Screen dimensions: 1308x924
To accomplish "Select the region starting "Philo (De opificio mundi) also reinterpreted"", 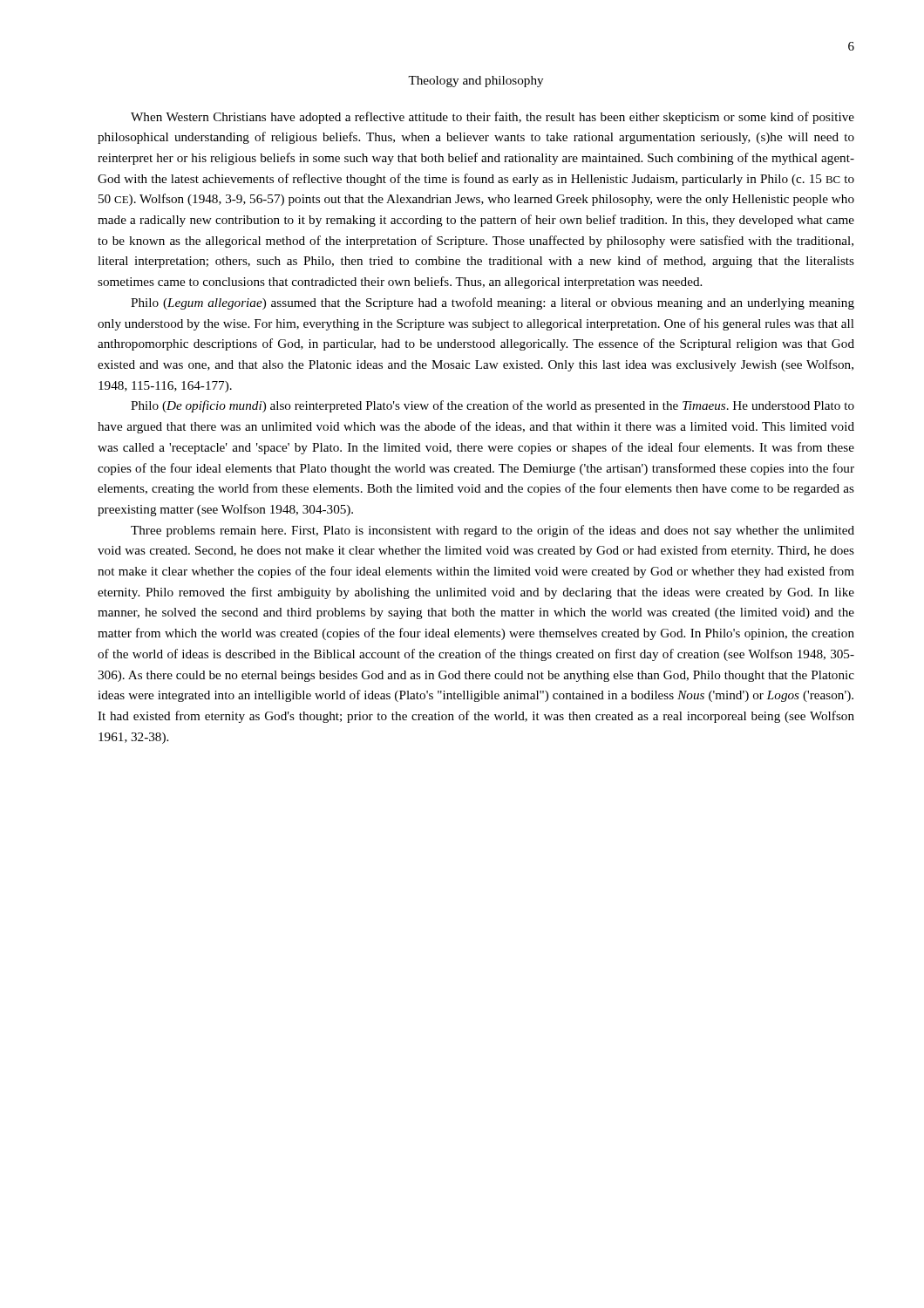I will tap(476, 457).
